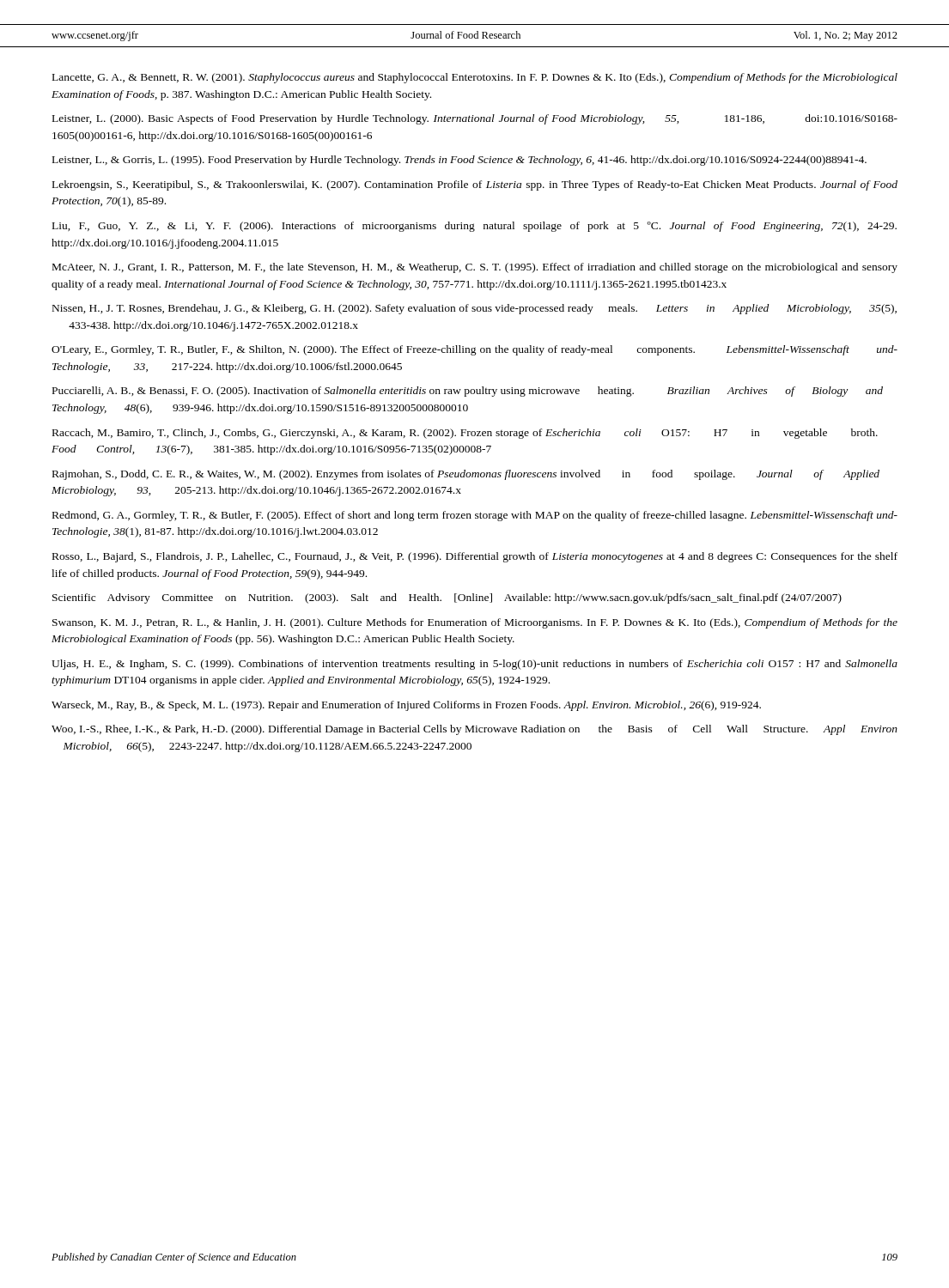Find the list item that says "Pucciarelli, A. B., & Benassi, F. O. (2005)."
This screenshot has height=1288, width=949.
[474, 399]
